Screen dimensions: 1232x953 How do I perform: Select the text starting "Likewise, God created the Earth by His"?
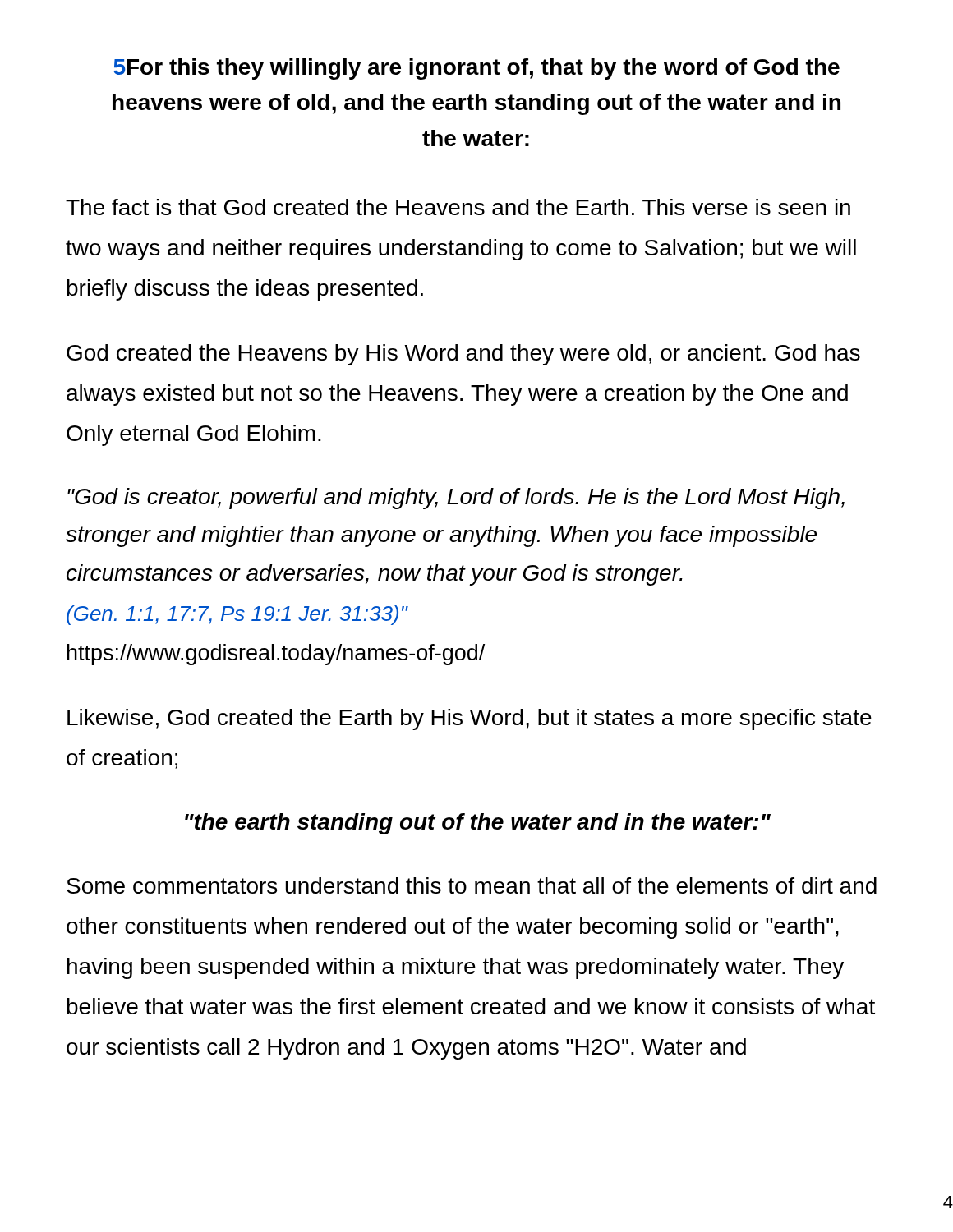[x=470, y=719]
